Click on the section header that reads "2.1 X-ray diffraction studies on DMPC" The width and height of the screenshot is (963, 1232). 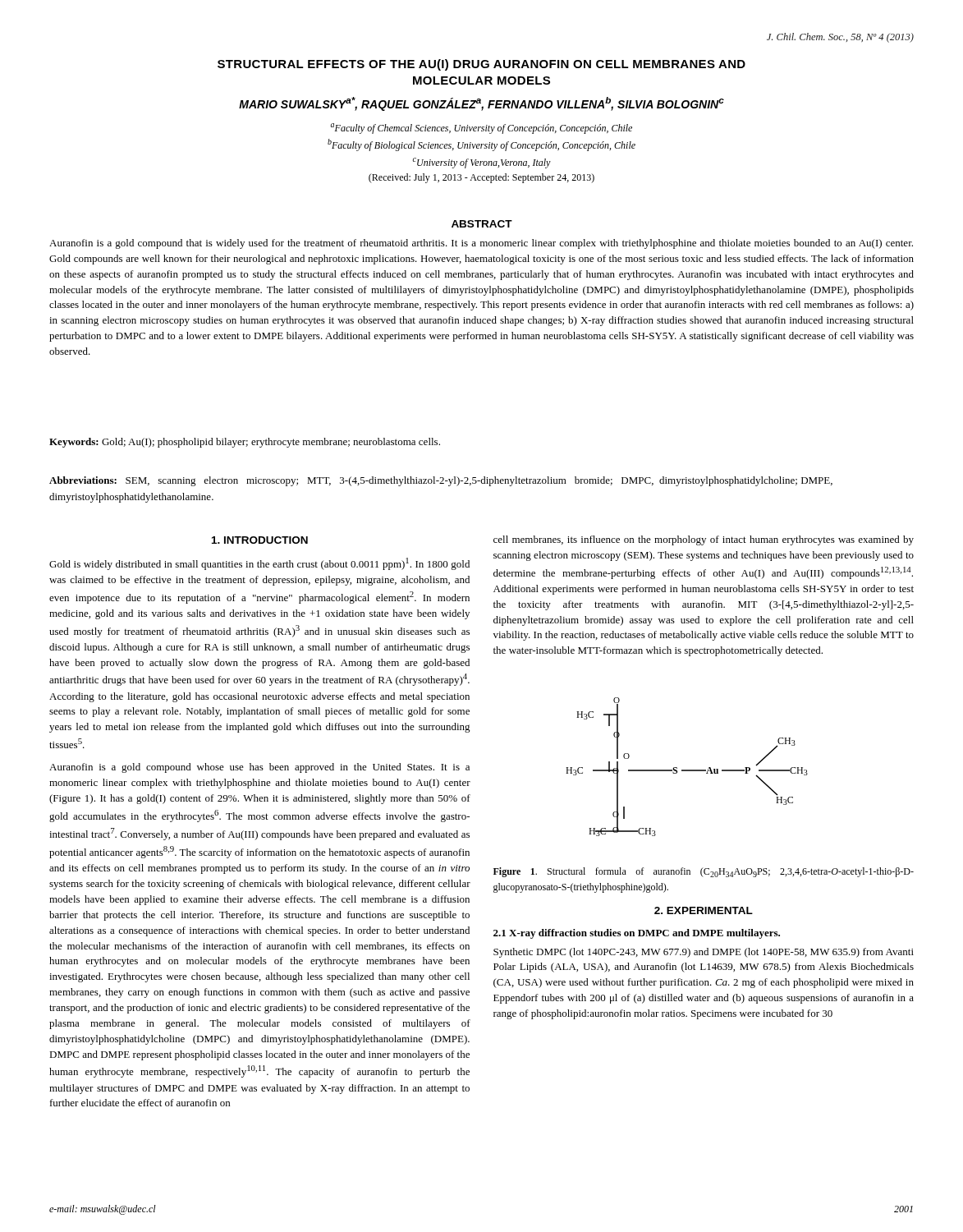(x=637, y=932)
